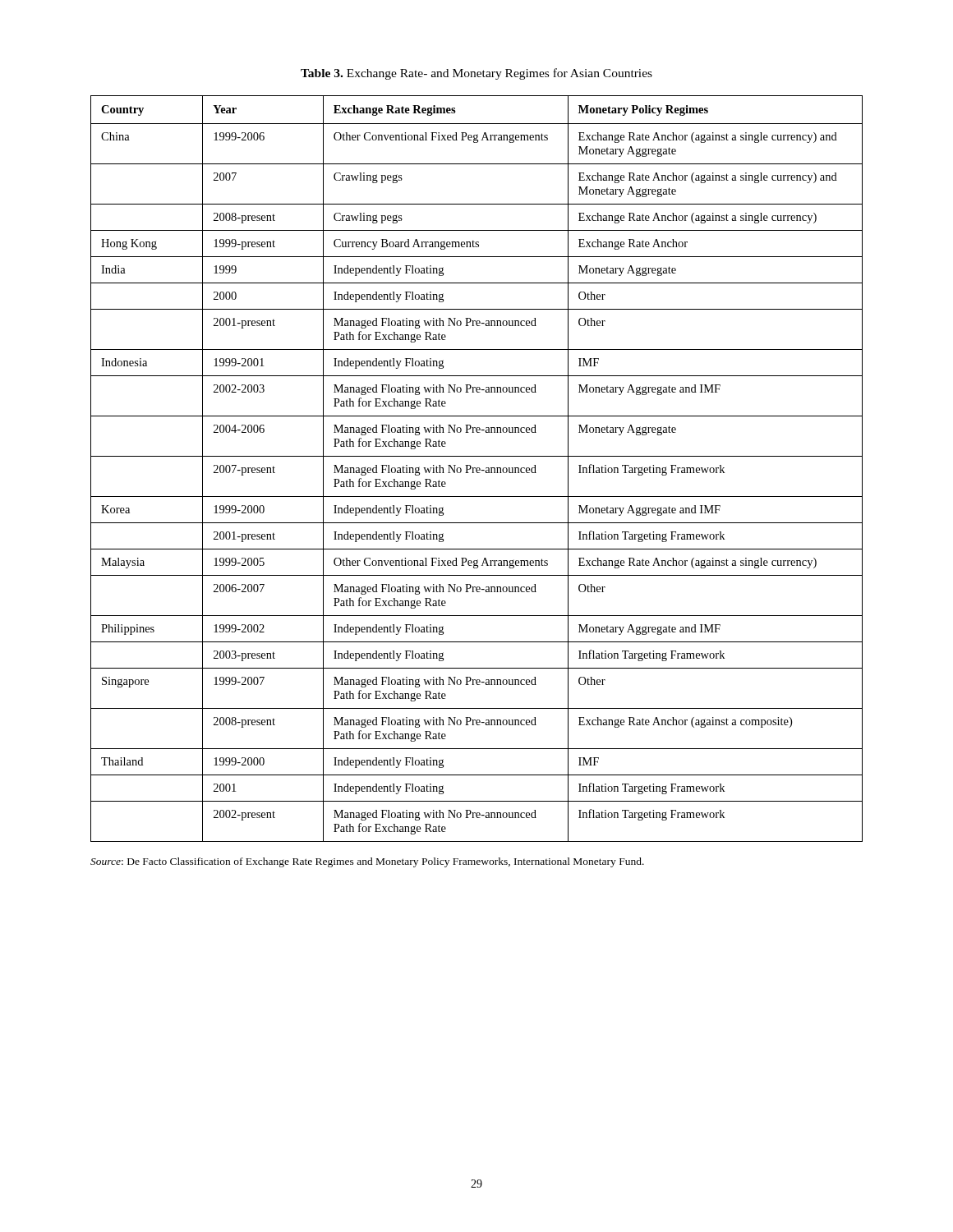Click on the region starting "Source: De Facto Classification of Exchange"
Viewport: 953px width, 1232px height.
[367, 861]
